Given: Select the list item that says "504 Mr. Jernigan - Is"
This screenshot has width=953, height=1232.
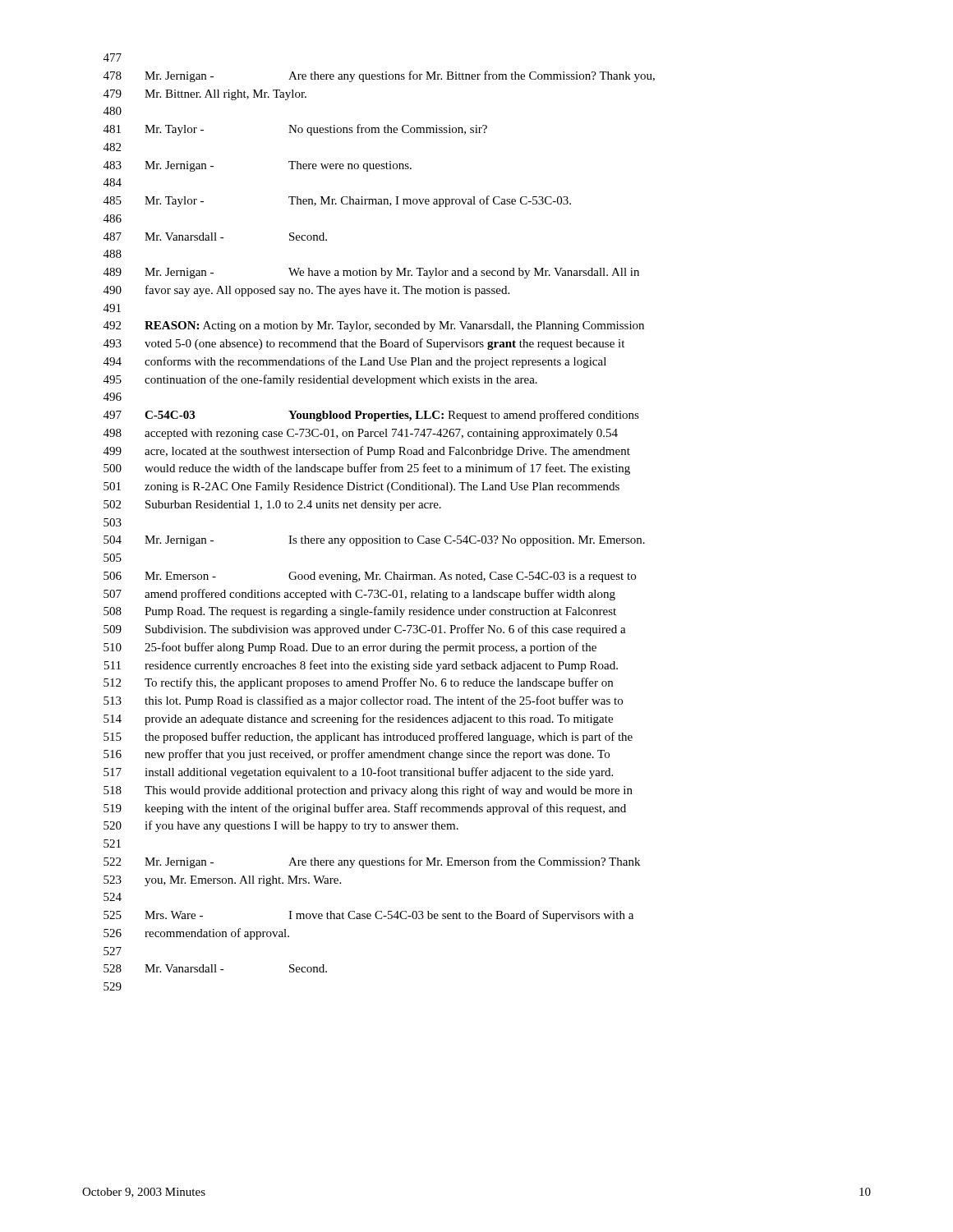Looking at the screenshot, I should click(x=476, y=541).
